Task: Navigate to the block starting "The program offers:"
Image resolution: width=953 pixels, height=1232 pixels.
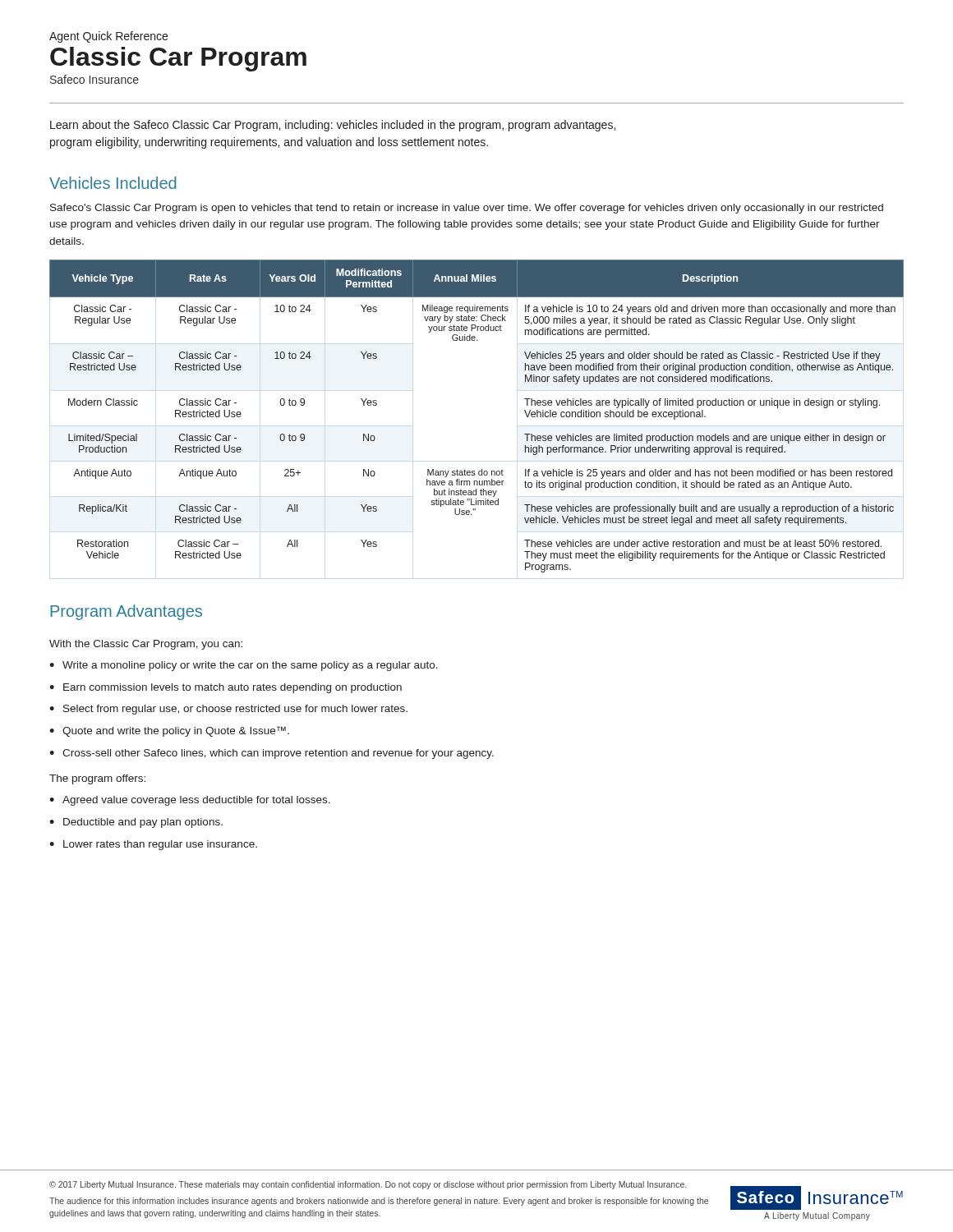Action: 97,779
